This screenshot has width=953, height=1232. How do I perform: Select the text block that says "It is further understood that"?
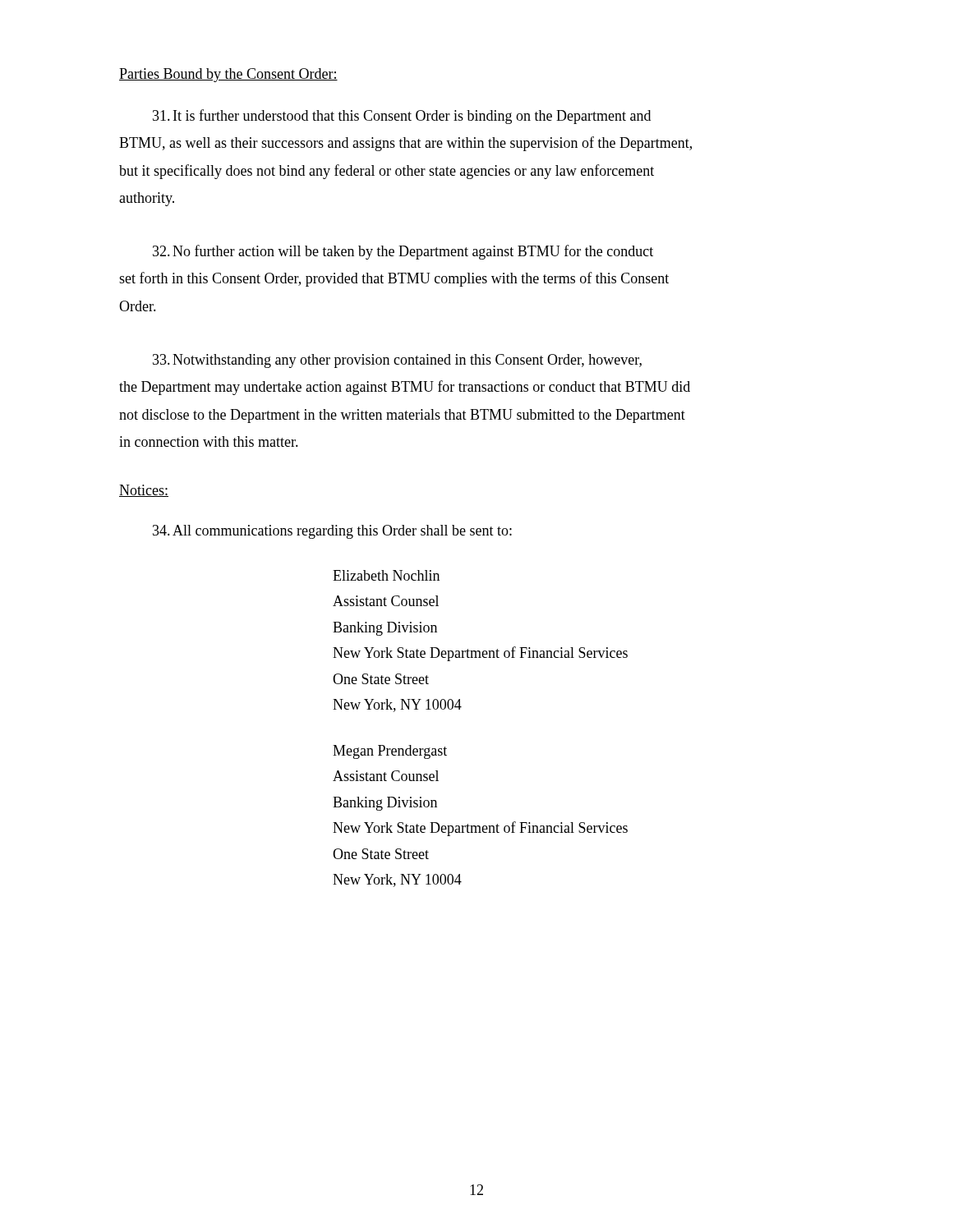click(x=476, y=157)
